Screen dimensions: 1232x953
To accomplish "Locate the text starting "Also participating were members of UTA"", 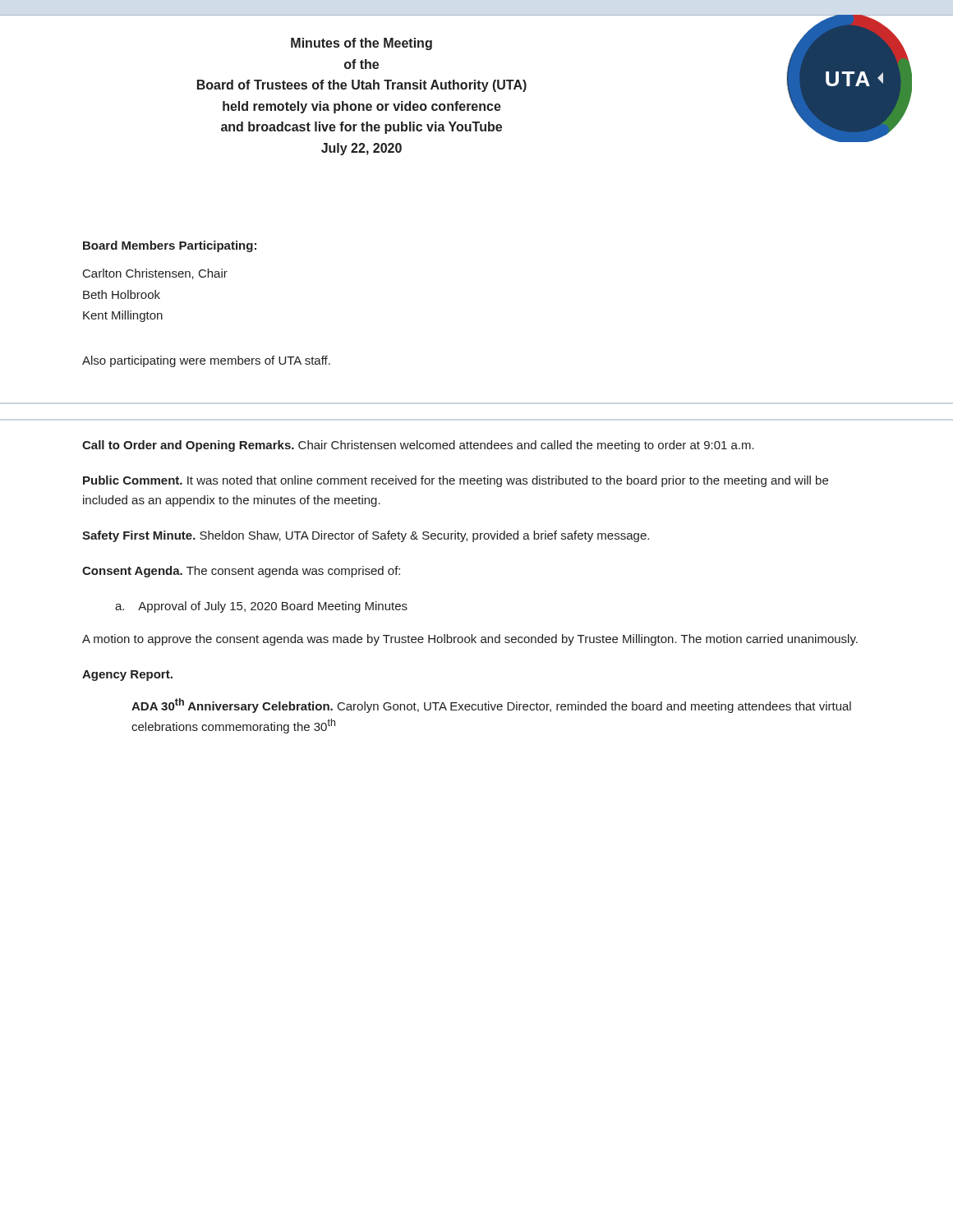I will click(x=207, y=360).
